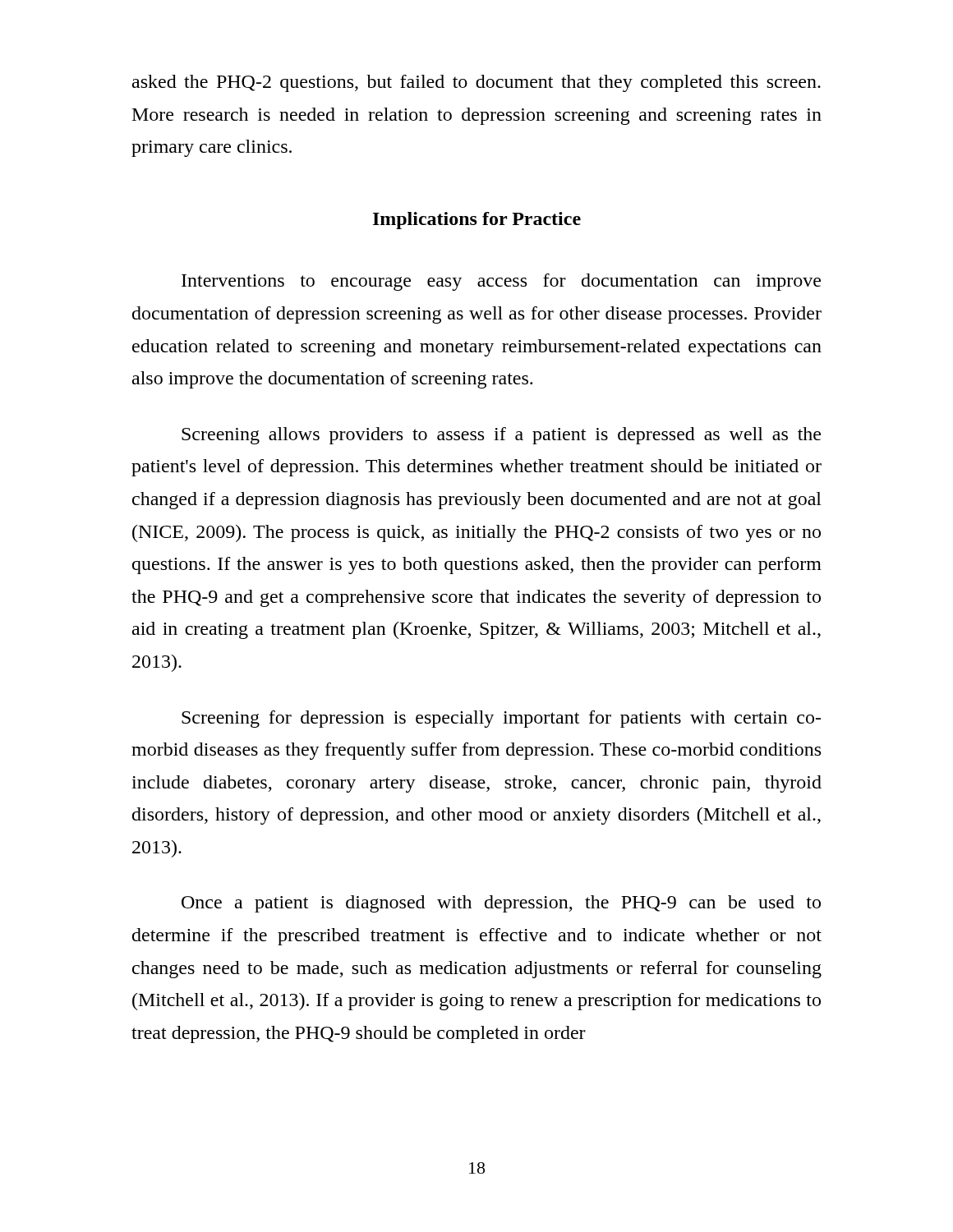Point to the block beginning "asked the PHQ-2 questions, but failed to"
This screenshot has width=953, height=1232.
(x=476, y=114)
